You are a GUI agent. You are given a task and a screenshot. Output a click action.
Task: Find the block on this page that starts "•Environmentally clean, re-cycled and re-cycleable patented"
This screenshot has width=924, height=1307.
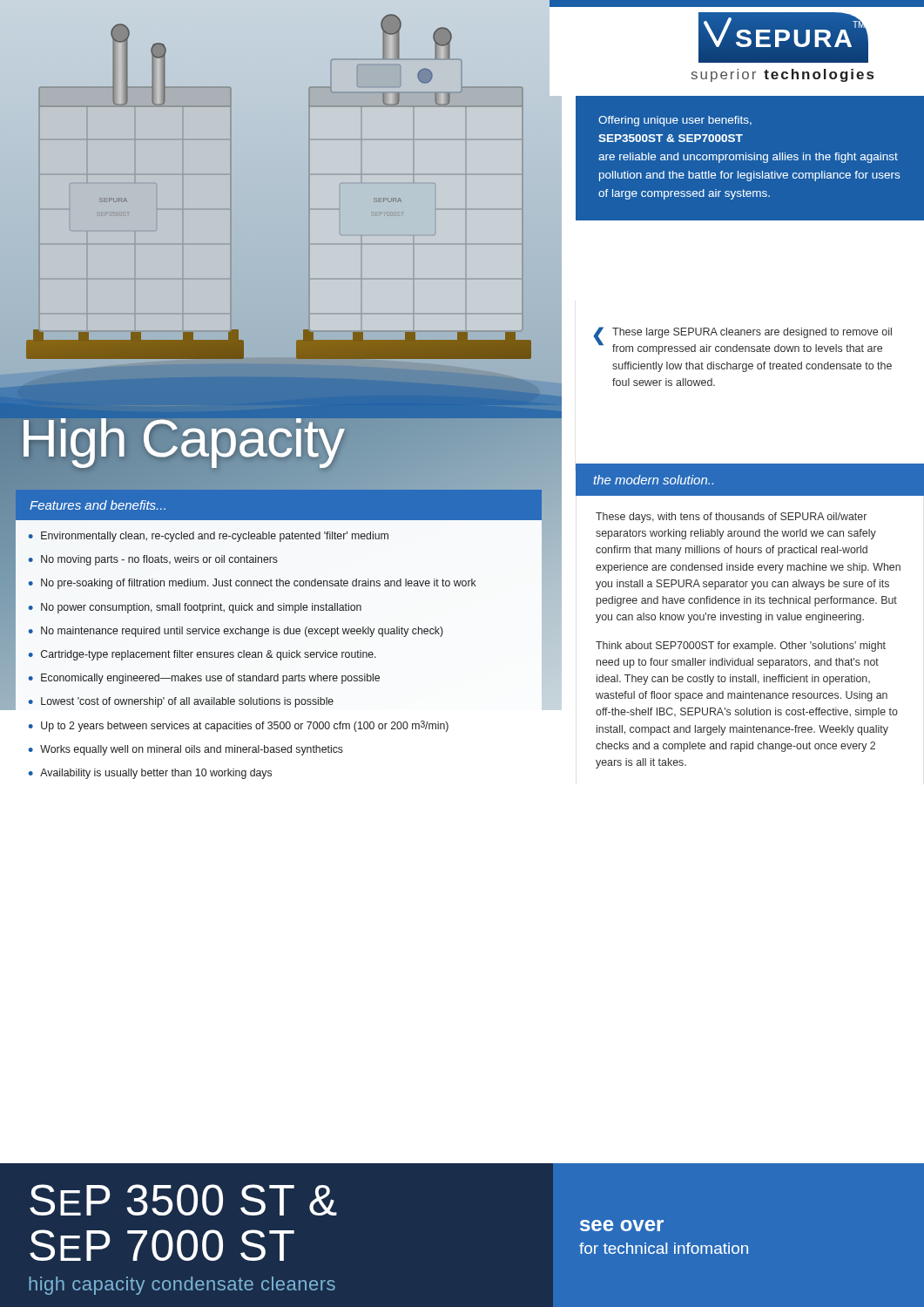tap(209, 539)
